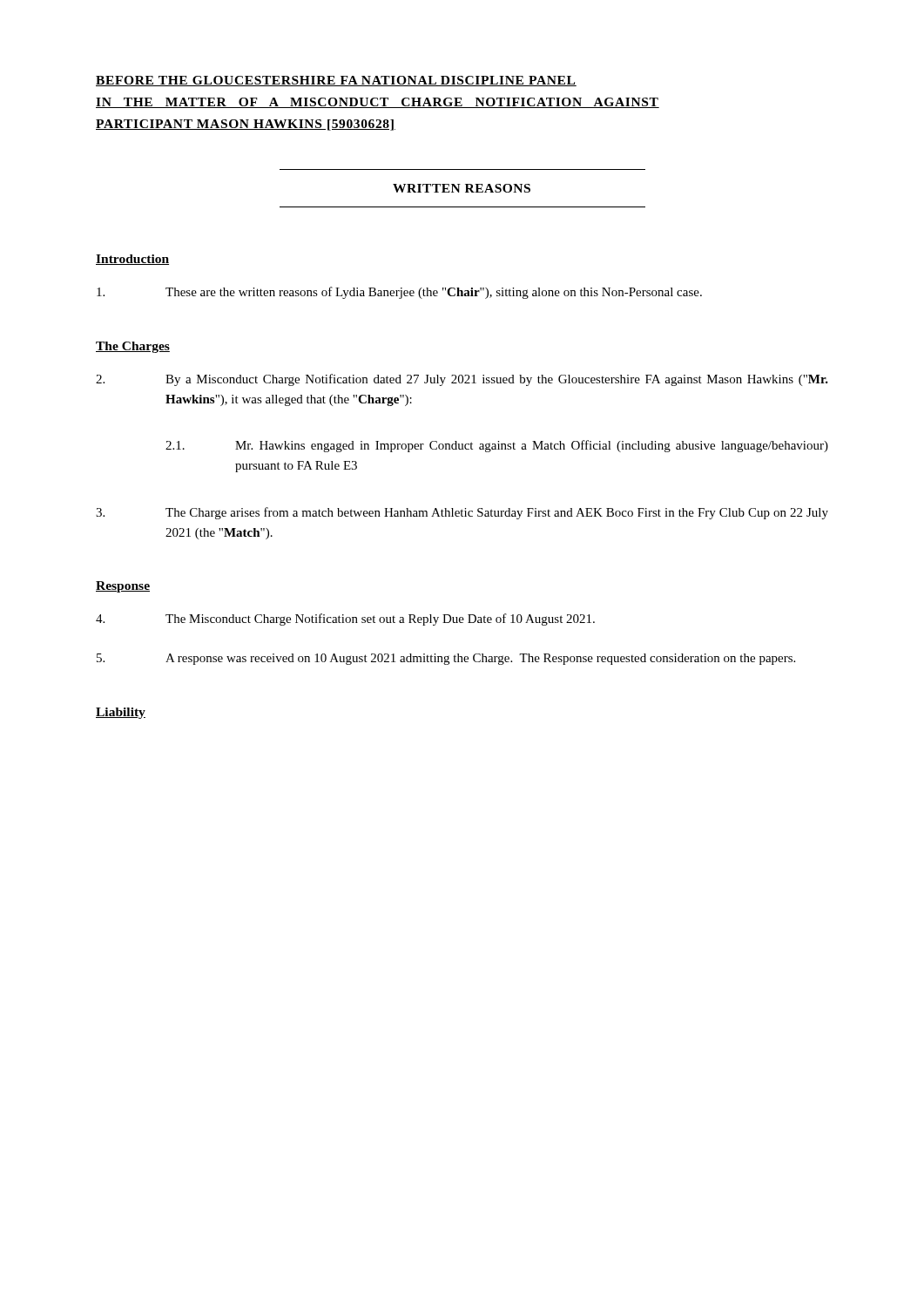Locate the block of text that opens with "3. The Charge arises from a"
The width and height of the screenshot is (924, 1307).
(462, 523)
